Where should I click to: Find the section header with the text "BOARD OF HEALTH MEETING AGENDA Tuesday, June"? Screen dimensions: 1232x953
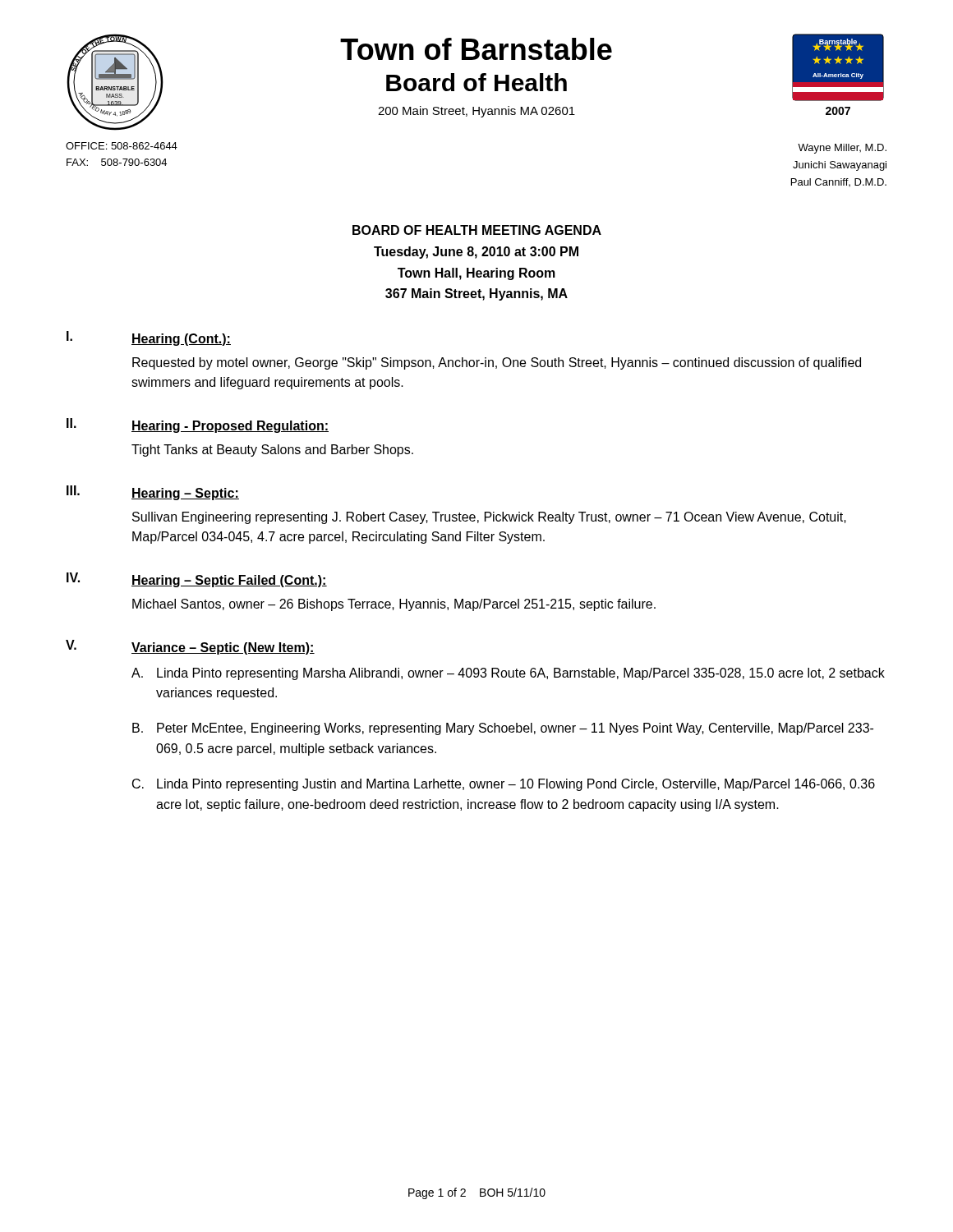pos(476,262)
